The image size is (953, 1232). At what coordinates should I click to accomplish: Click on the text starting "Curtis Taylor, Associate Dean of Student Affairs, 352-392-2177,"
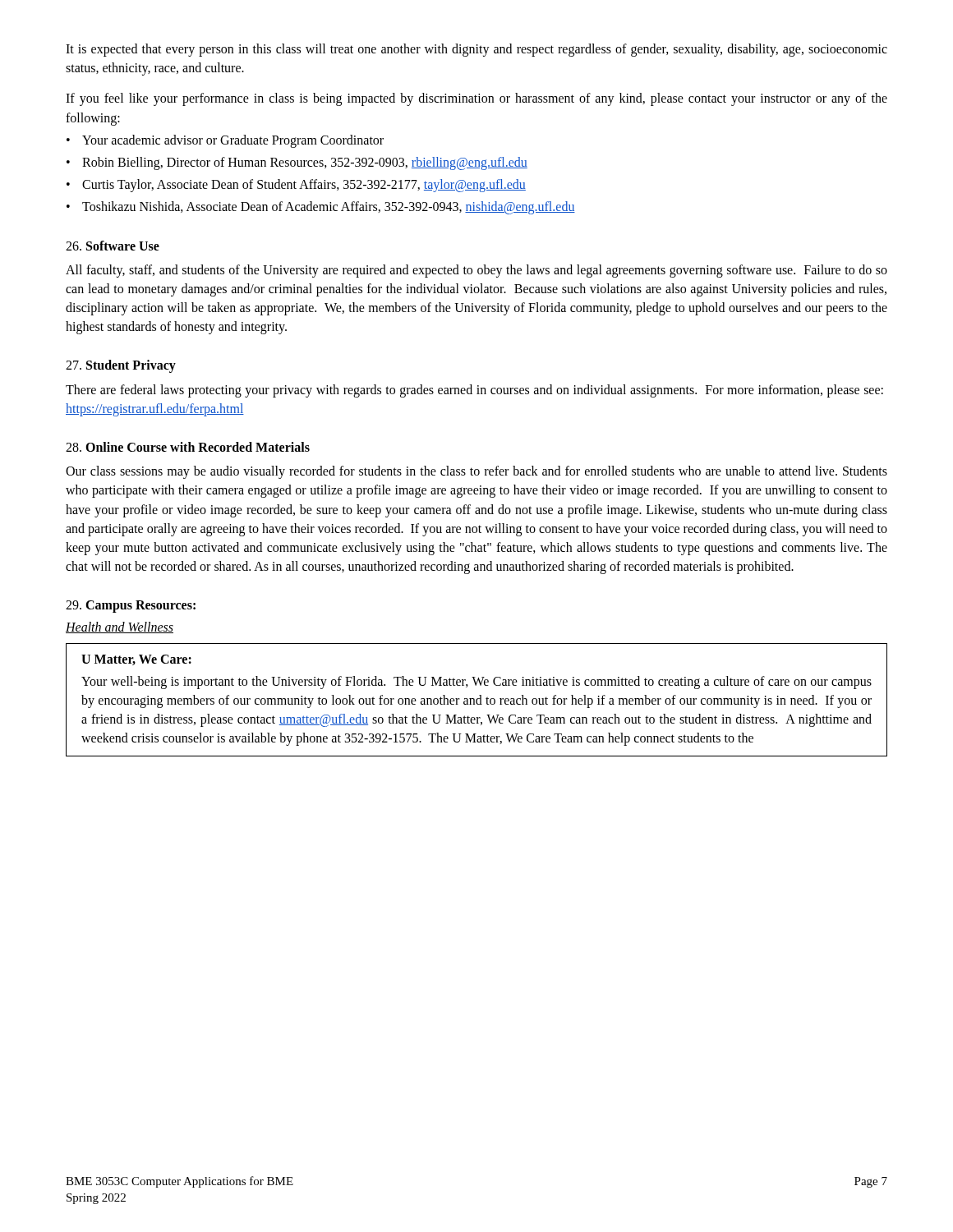(x=304, y=184)
